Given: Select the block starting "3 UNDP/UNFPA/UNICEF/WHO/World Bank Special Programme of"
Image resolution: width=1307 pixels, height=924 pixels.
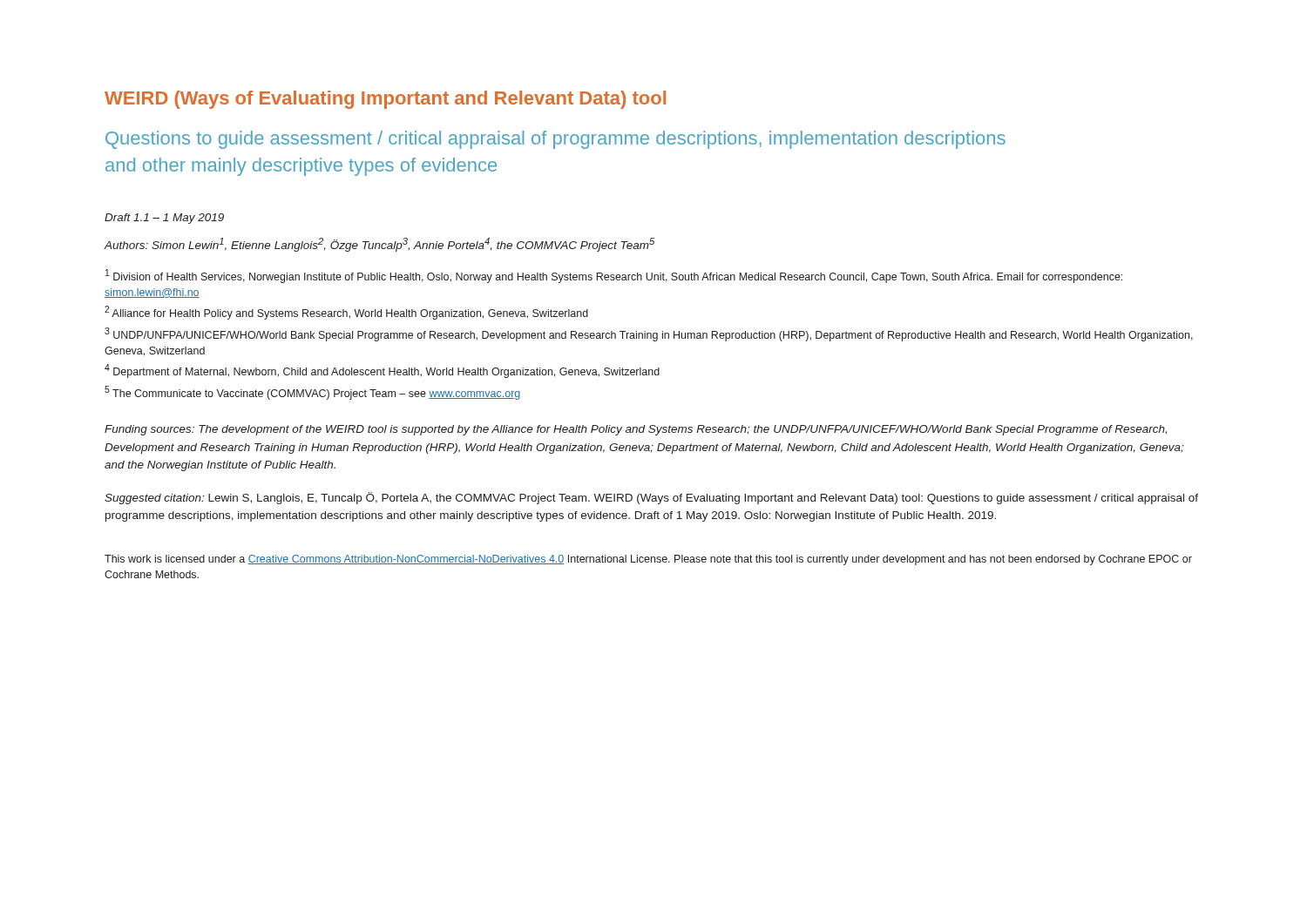Looking at the screenshot, I should 649,342.
